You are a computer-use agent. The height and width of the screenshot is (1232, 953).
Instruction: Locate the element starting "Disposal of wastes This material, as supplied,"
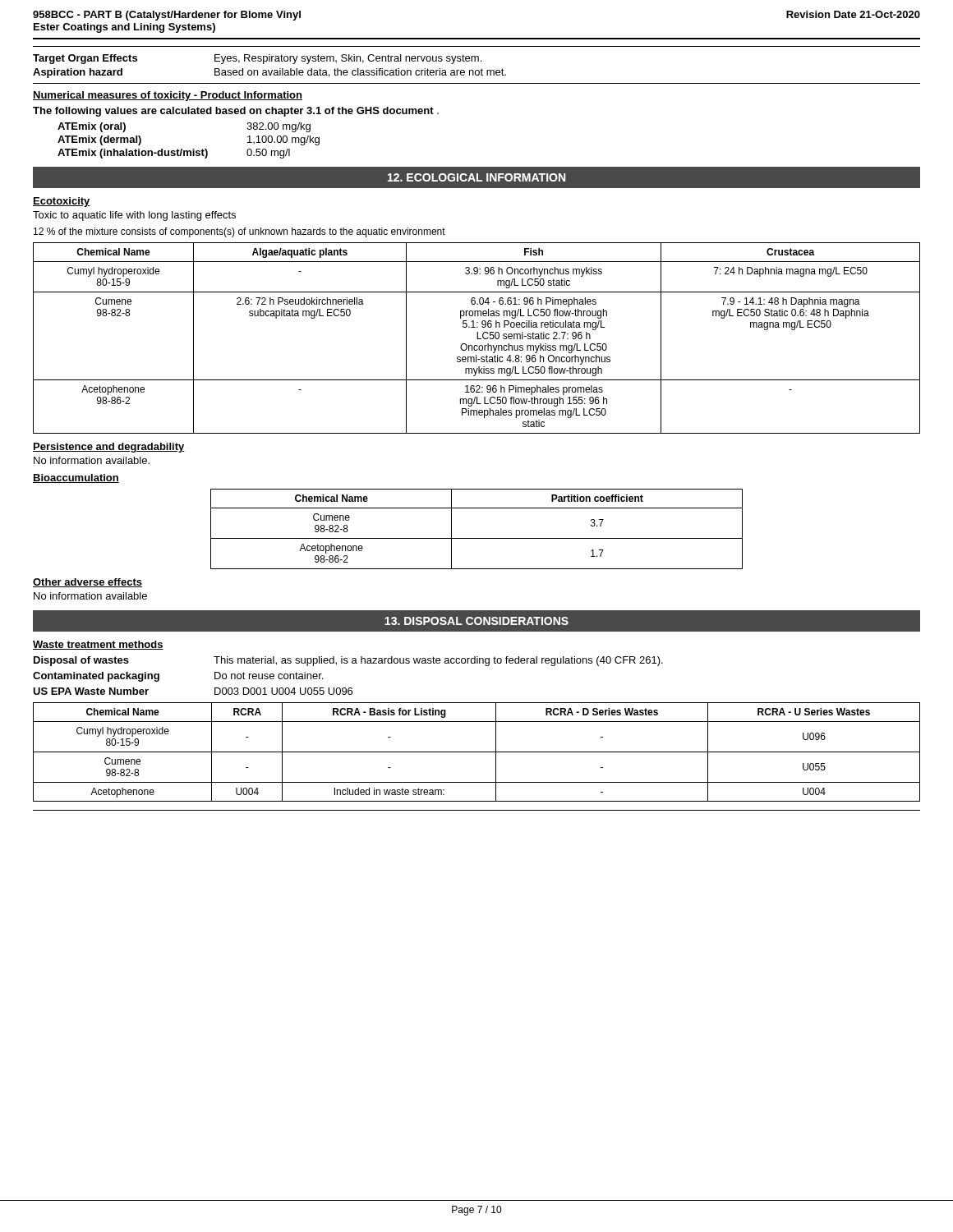(x=476, y=660)
